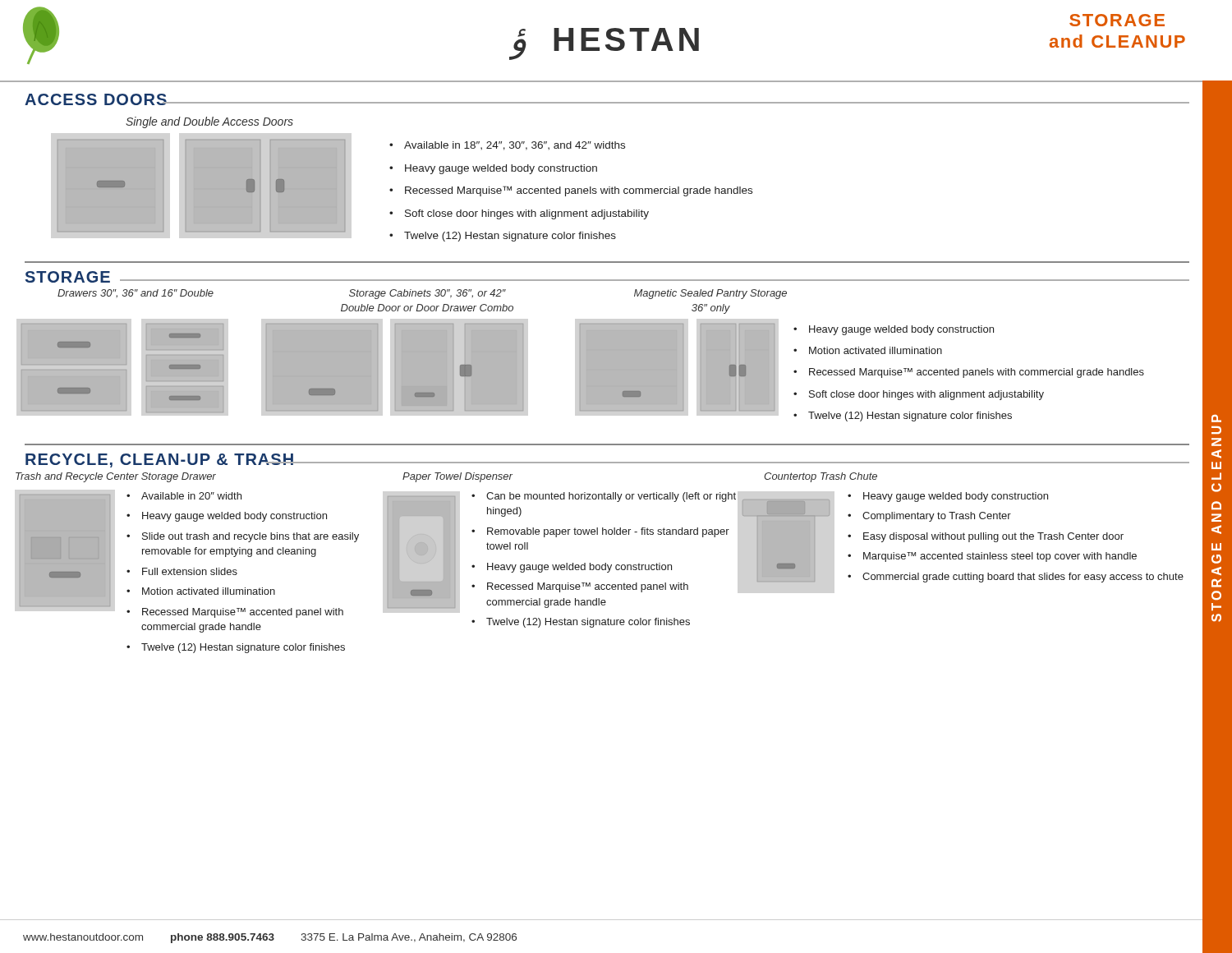Image resolution: width=1232 pixels, height=953 pixels.
Task: Locate the region starting "•Available in 20″ width"
Action: 184,496
